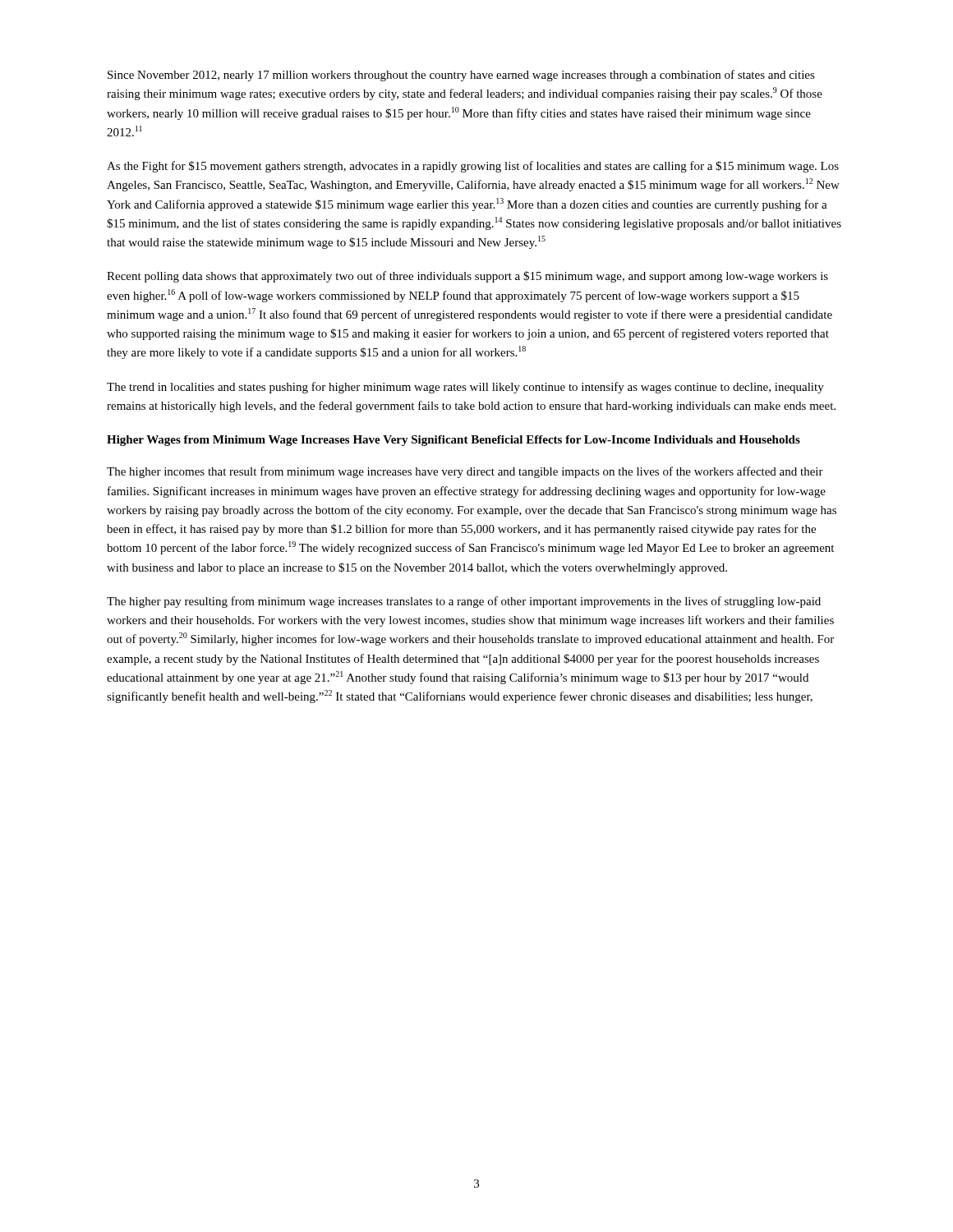Select the text starting "Higher Wages from Minimum Wage"

tap(453, 439)
